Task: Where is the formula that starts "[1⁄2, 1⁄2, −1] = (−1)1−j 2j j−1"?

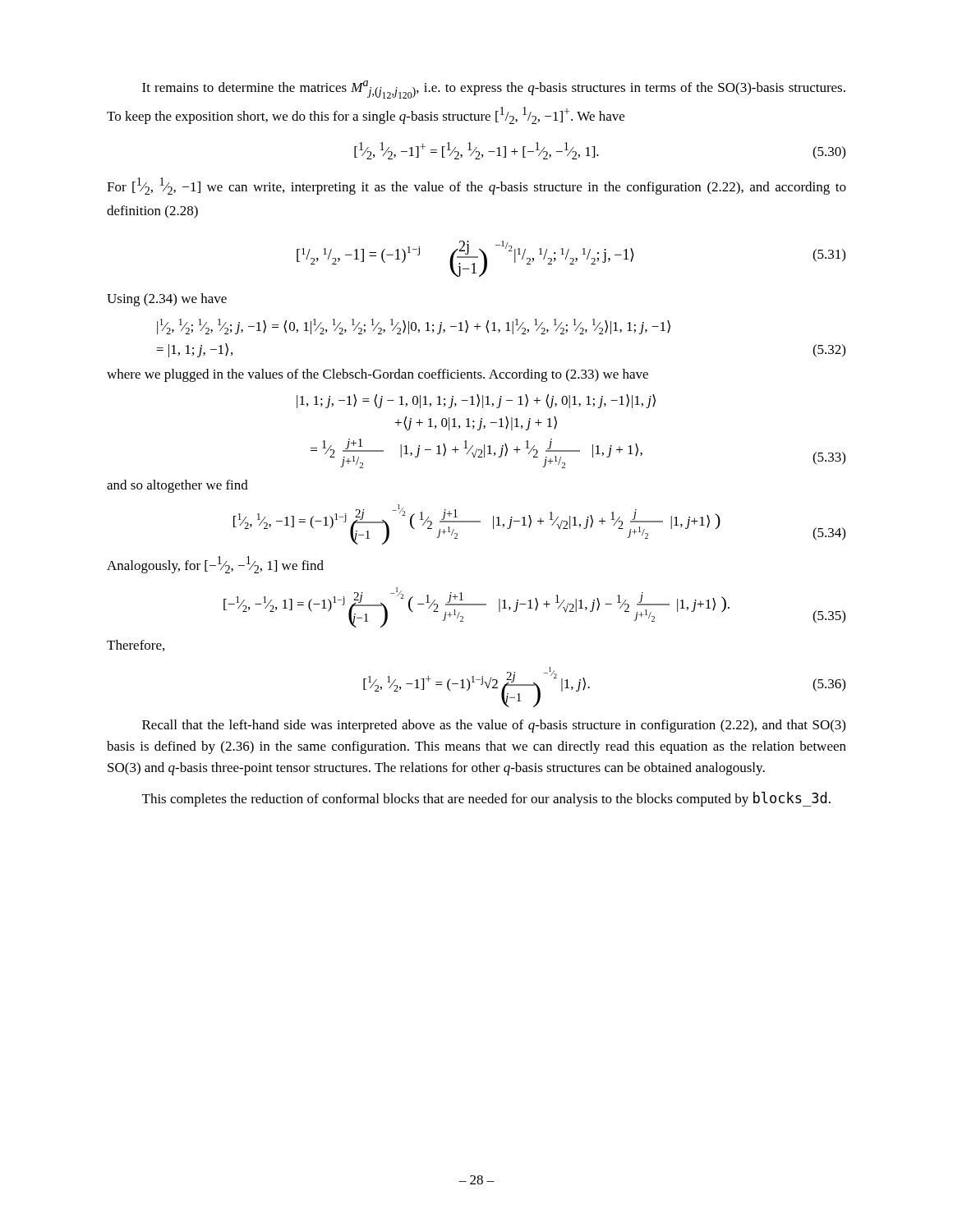Action: click(539, 524)
